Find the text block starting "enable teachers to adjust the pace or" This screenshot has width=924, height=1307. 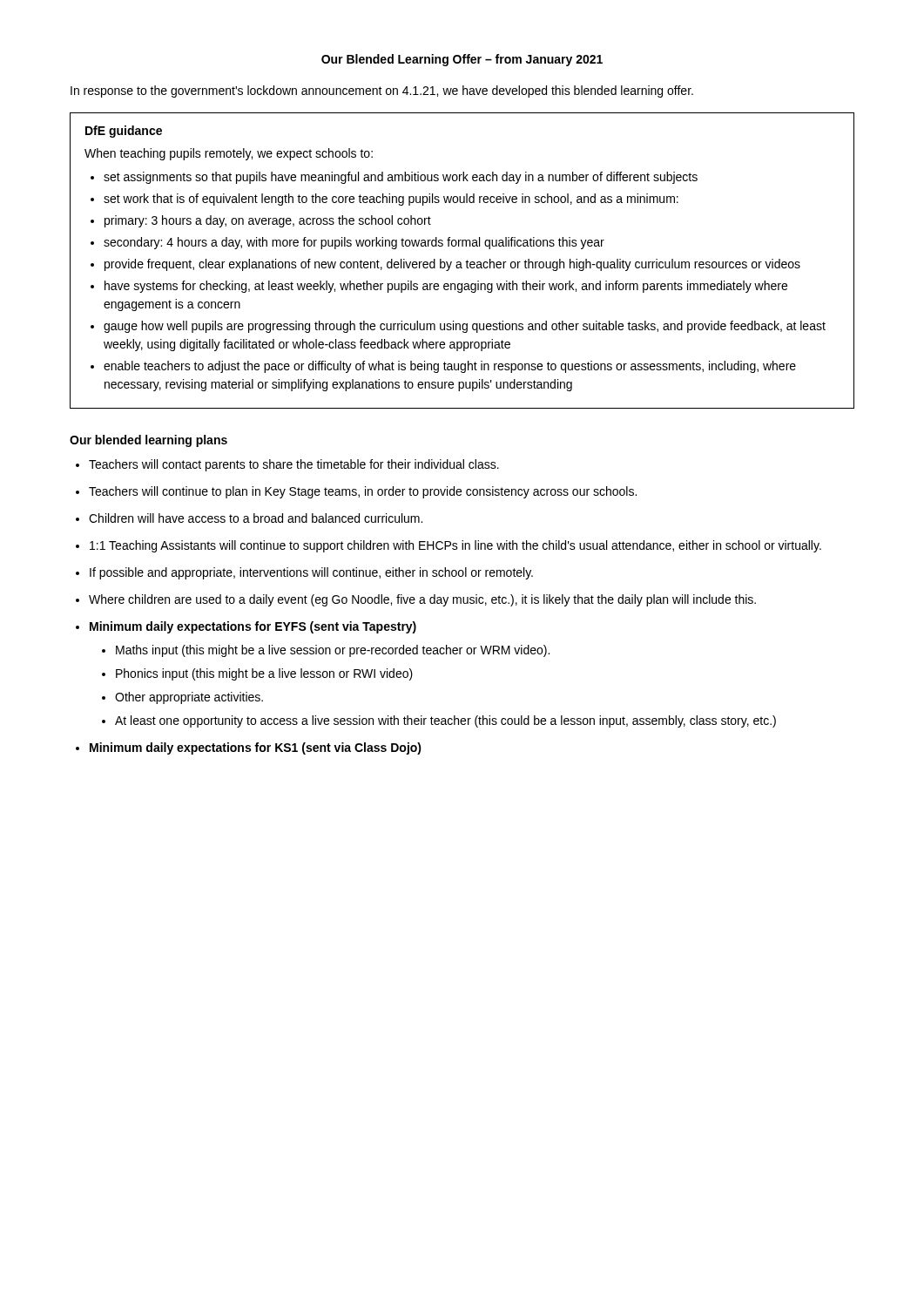tap(450, 375)
